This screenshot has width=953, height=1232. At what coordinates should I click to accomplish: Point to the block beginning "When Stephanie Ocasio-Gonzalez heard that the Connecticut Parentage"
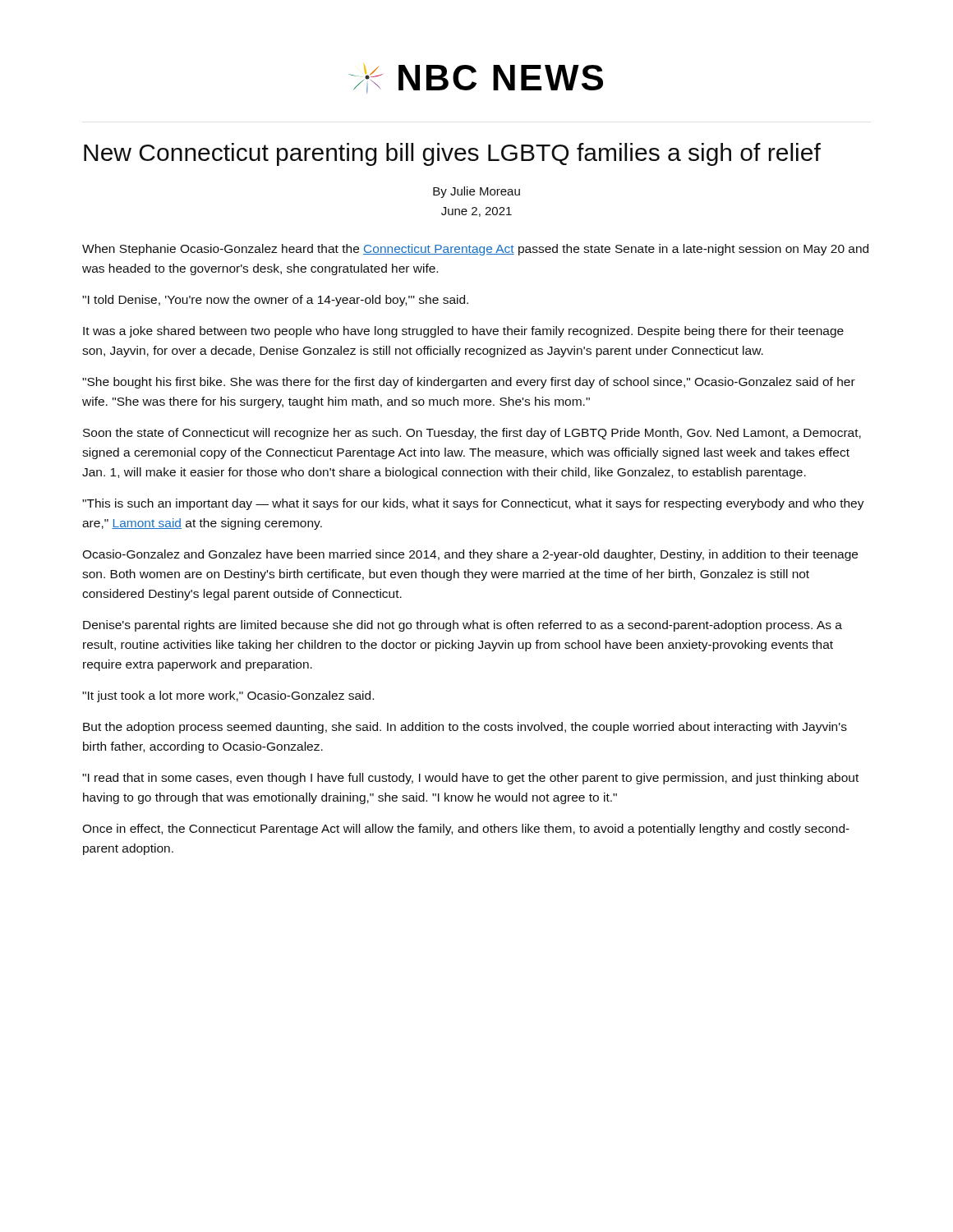click(x=476, y=258)
